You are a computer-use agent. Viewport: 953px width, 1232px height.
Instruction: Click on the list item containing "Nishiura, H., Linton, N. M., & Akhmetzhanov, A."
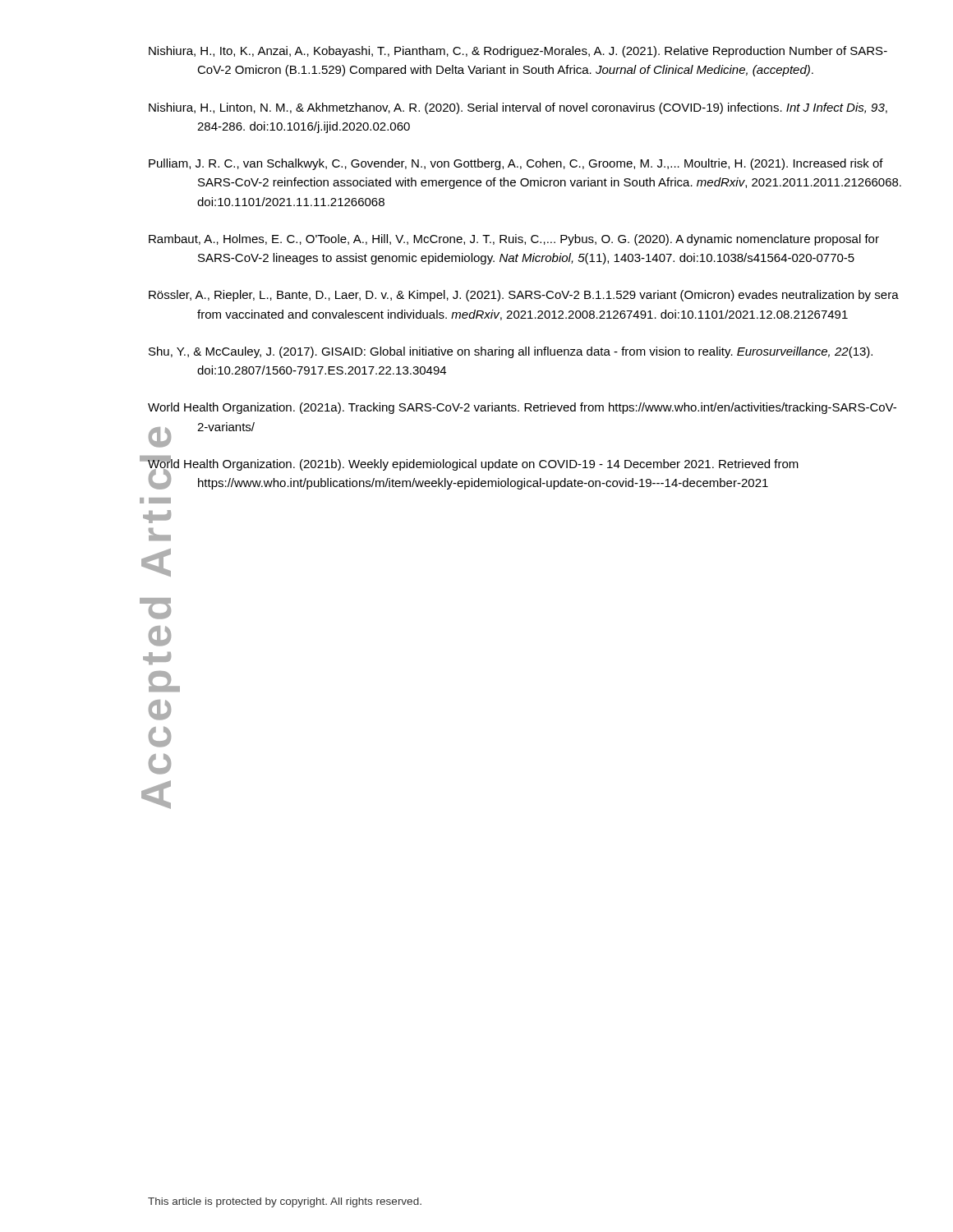tap(518, 116)
